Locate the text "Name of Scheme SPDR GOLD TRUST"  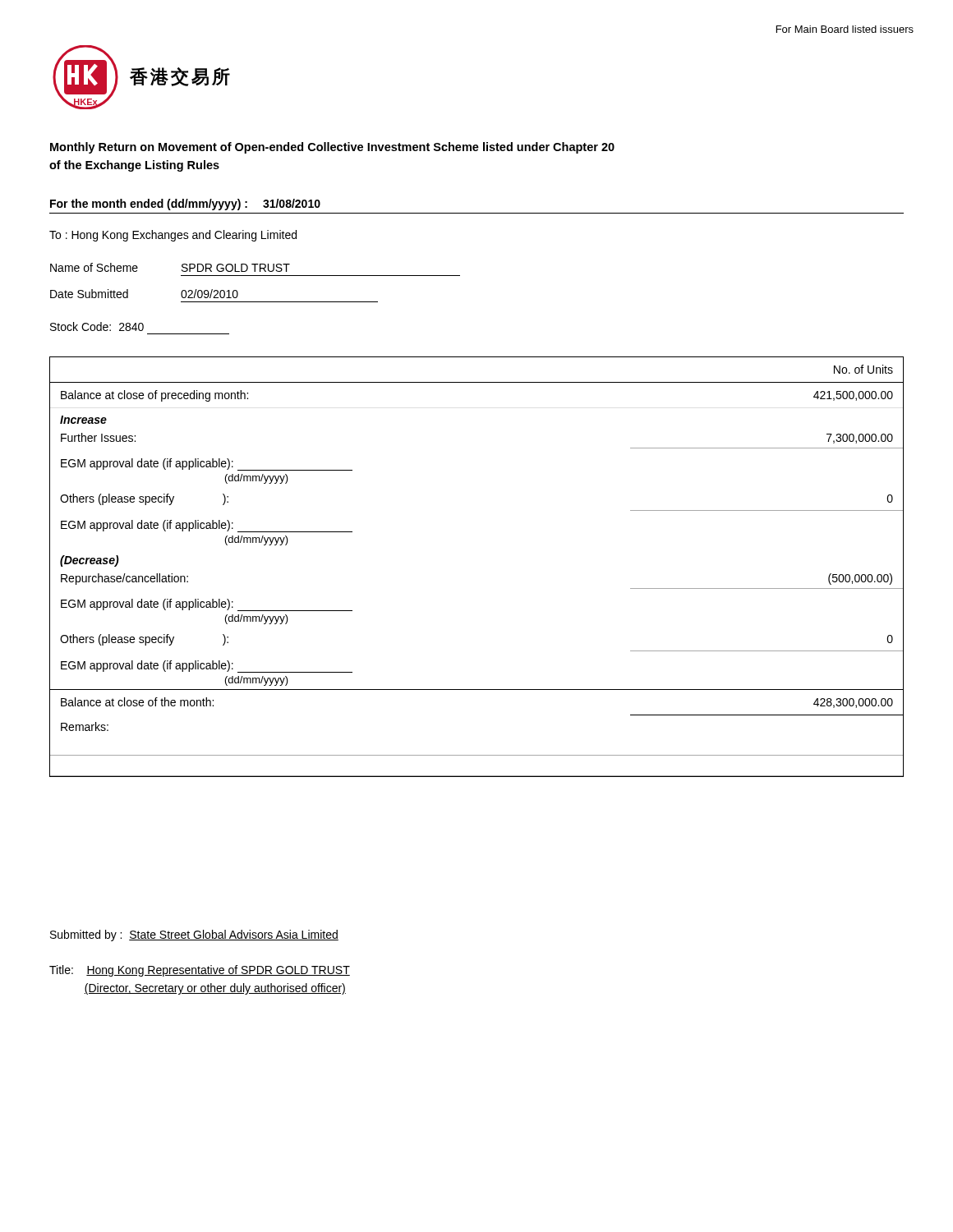[x=255, y=269]
